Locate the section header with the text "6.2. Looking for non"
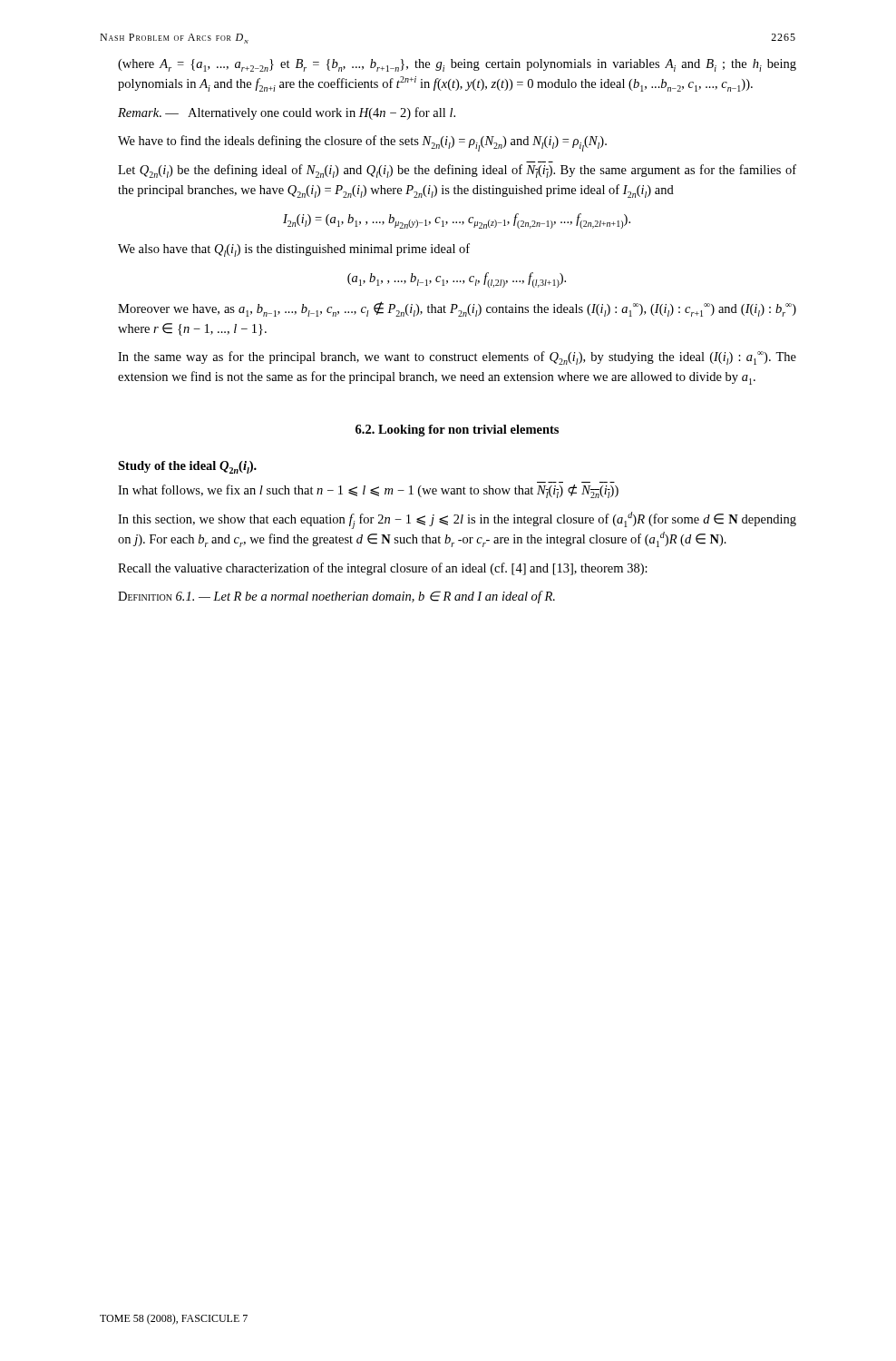This screenshot has width=896, height=1361. 457,429
